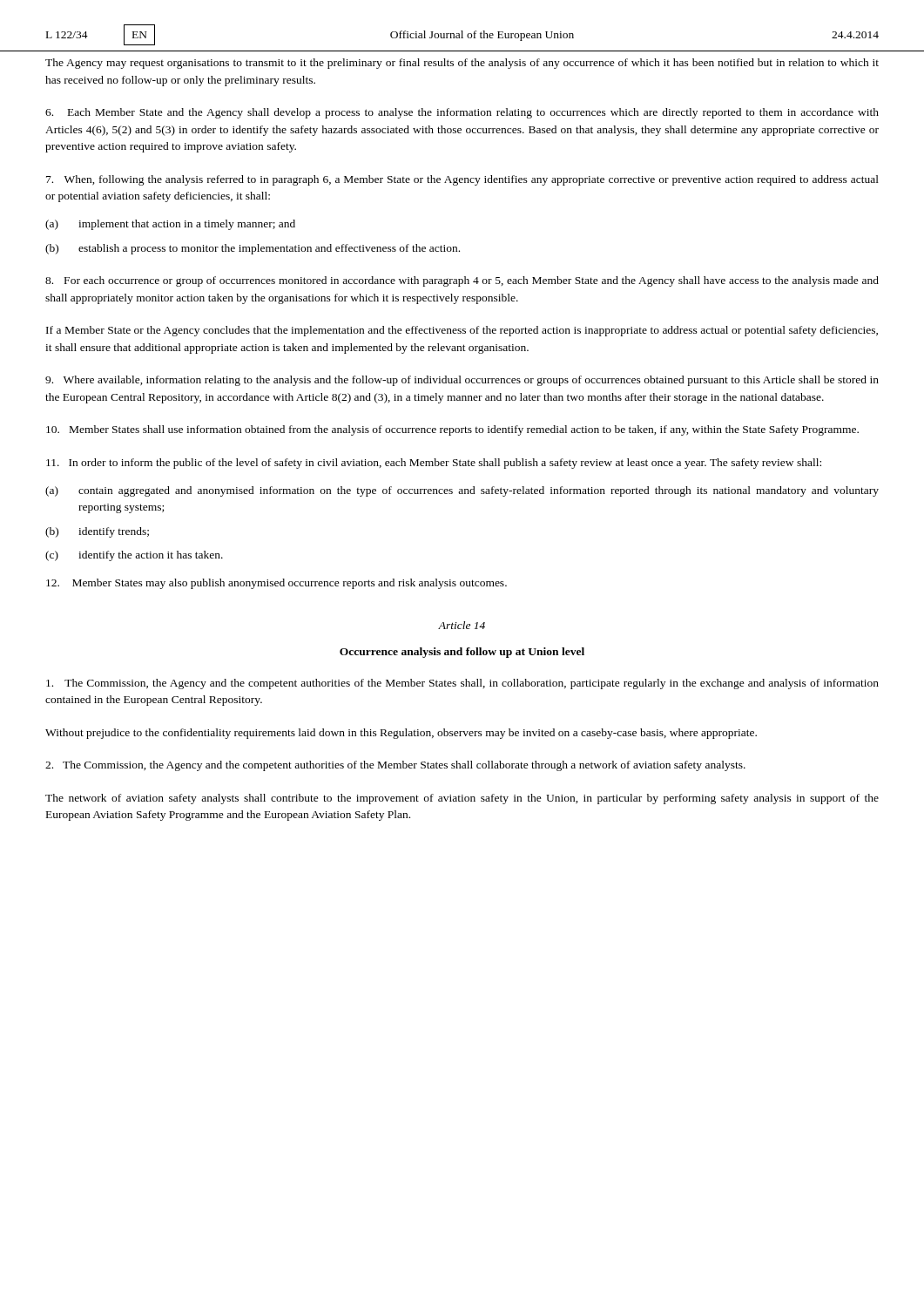Screen dimensions: 1307x924
Task: Locate the text block with the text "Without prejudice to the confidentiality requirements laid"
Action: click(401, 732)
